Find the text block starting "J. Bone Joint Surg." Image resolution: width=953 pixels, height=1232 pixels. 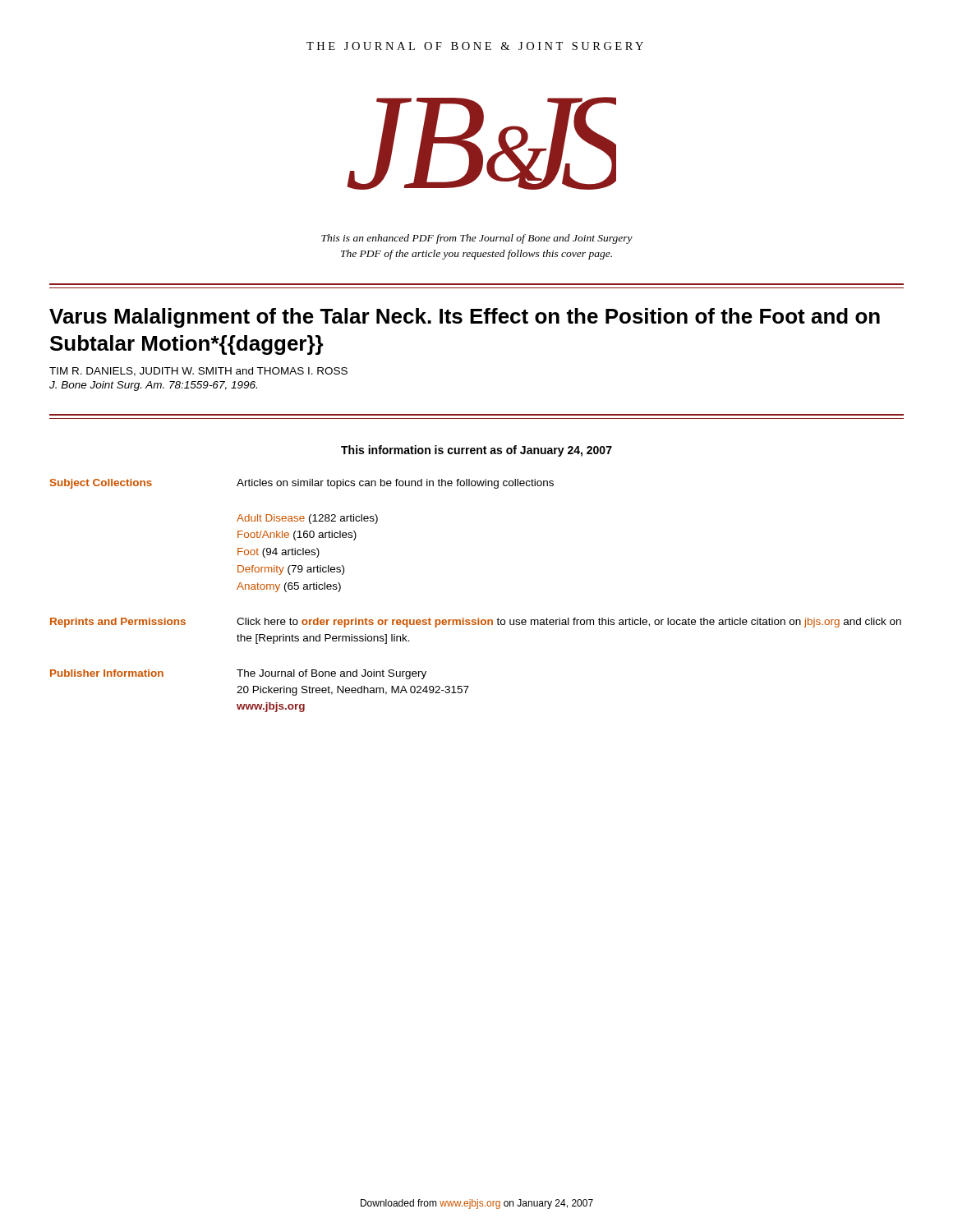pyautogui.click(x=154, y=385)
